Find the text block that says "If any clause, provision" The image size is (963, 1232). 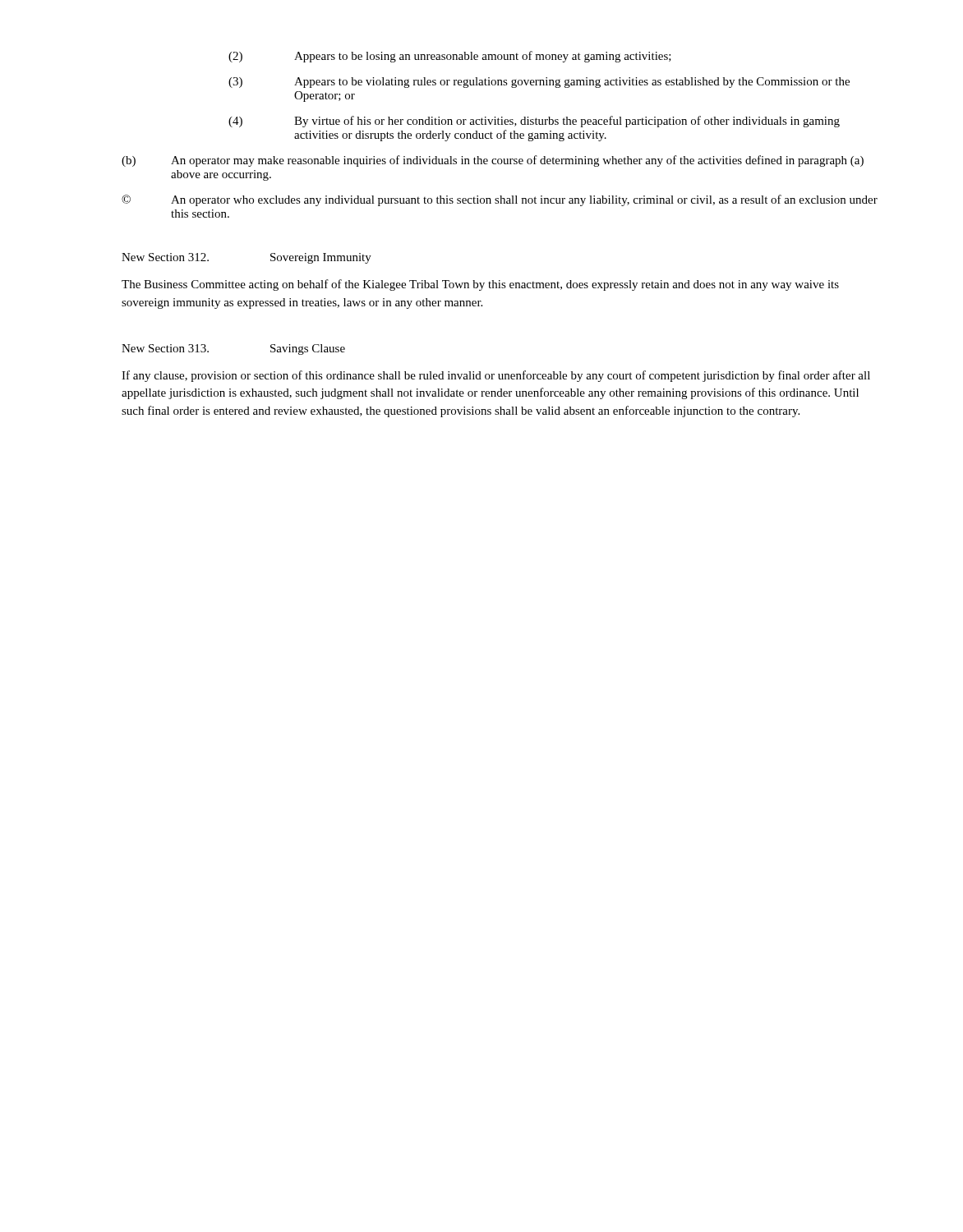coord(496,393)
